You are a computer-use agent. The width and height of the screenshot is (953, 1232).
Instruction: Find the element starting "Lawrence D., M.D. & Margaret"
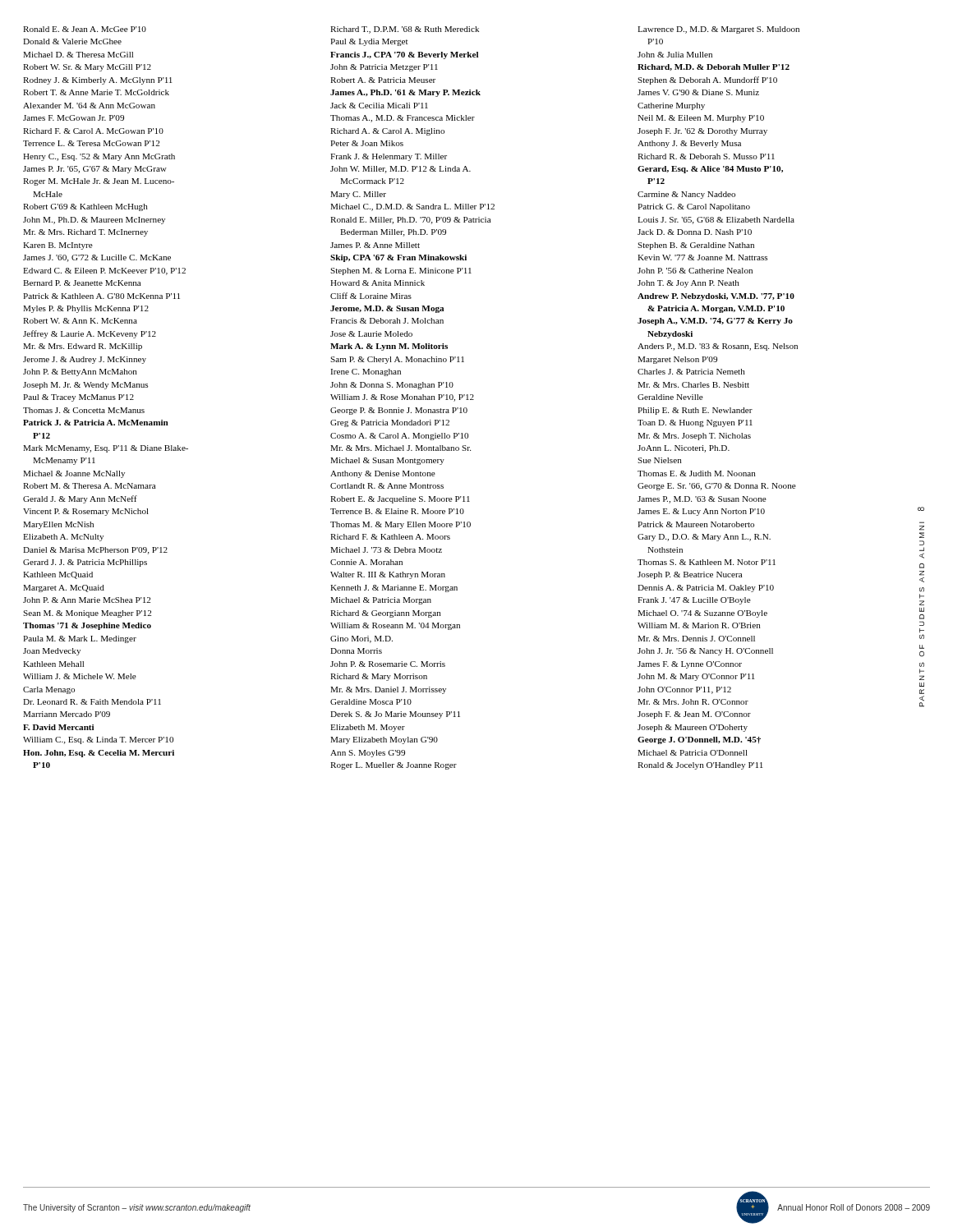[718, 30]
